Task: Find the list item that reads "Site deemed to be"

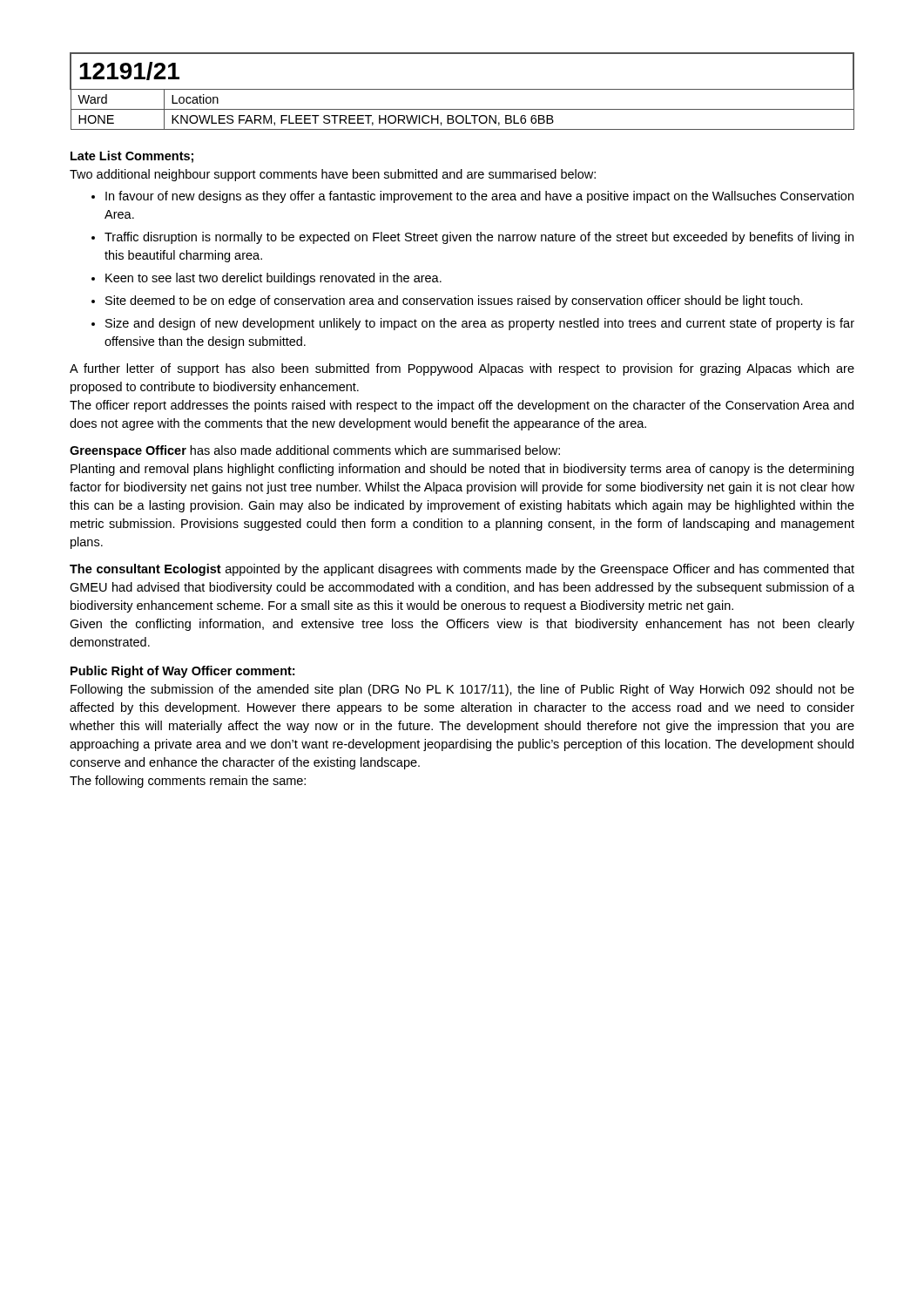Action: pos(454,301)
